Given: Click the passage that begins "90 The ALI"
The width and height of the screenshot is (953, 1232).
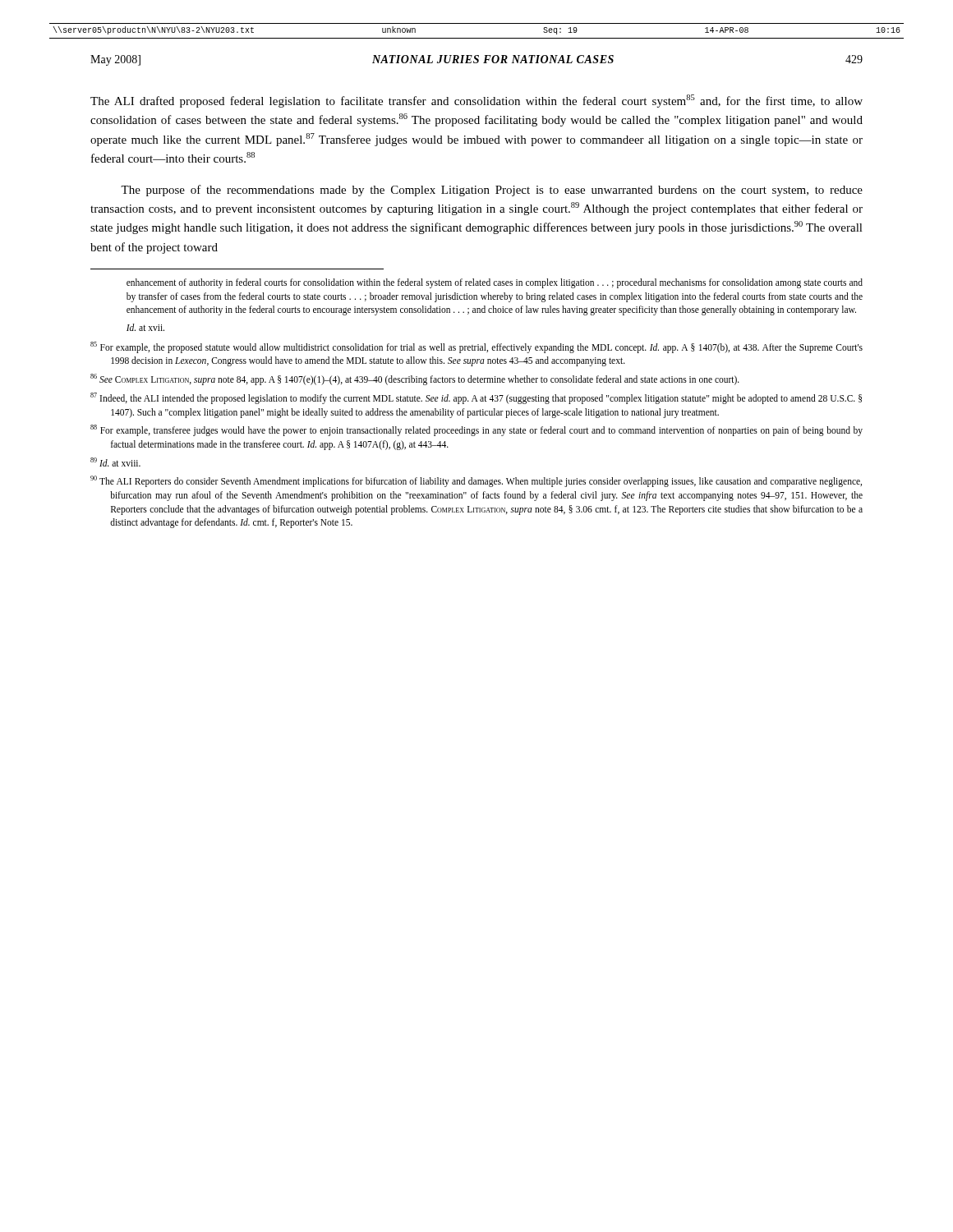Looking at the screenshot, I should tap(476, 501).
